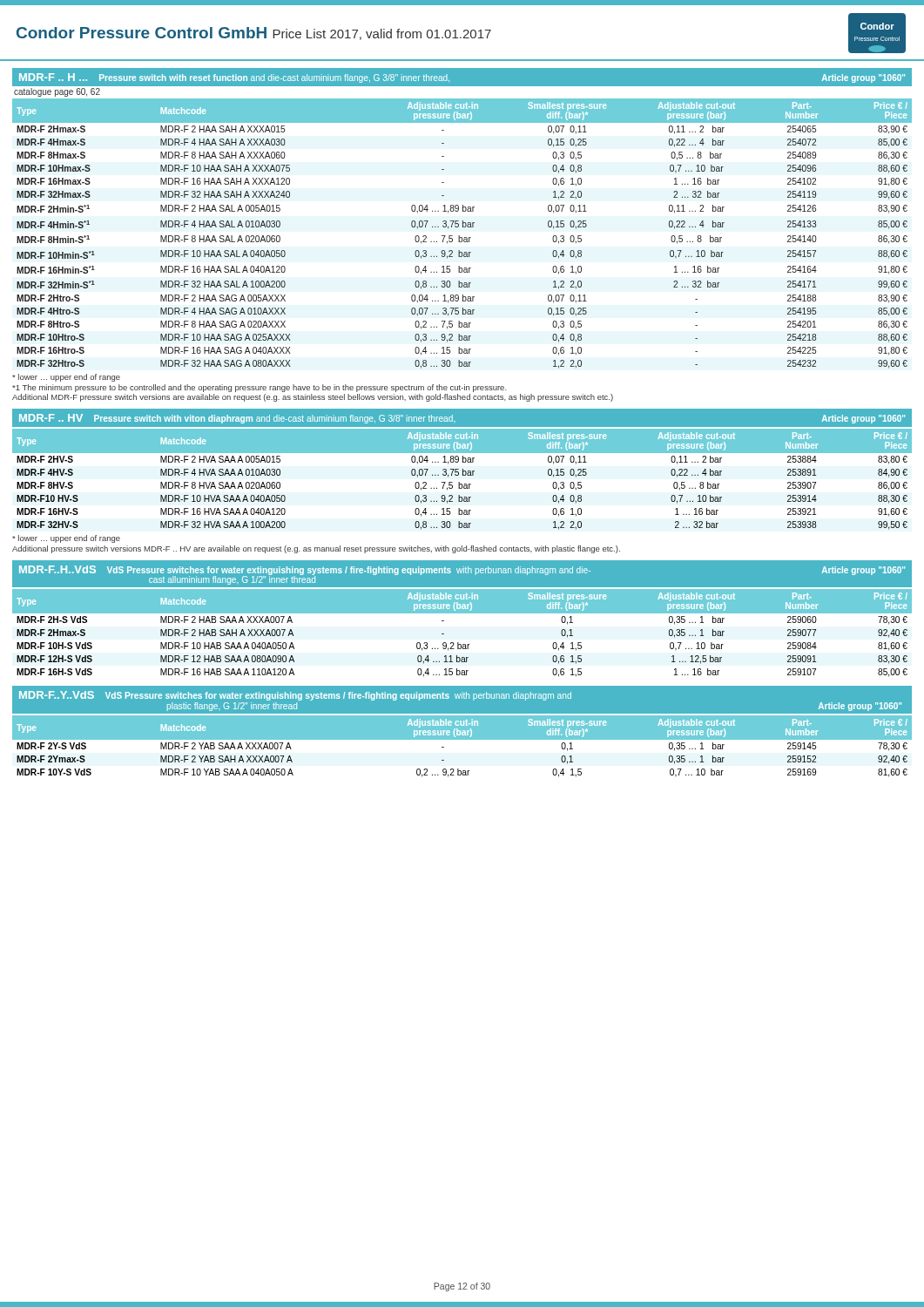Point to the passage starting "MDR-F..Y..VdS VdS Pressure switches for water"

462,700
